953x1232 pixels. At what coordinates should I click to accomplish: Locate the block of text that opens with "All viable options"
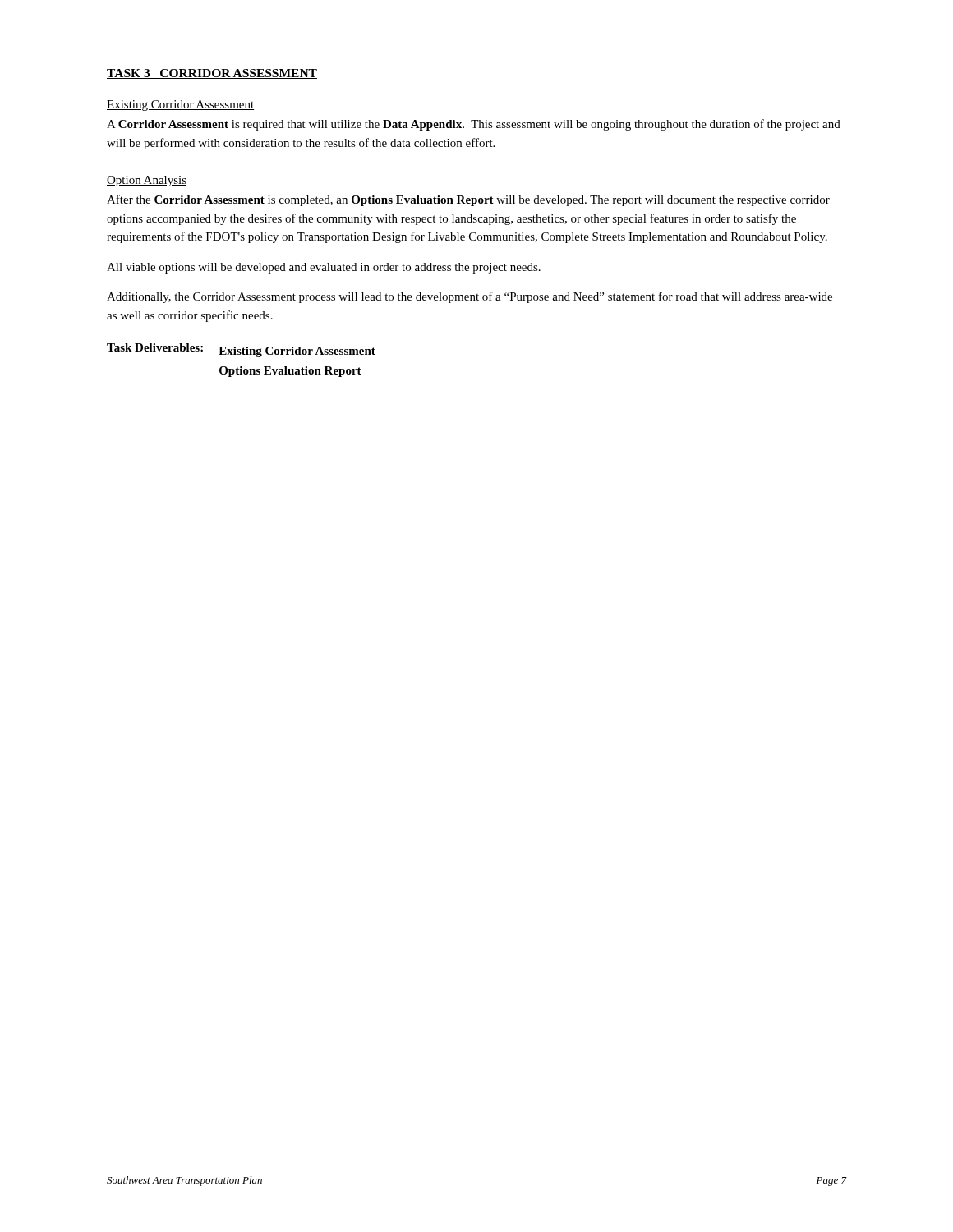coord(324,267)
